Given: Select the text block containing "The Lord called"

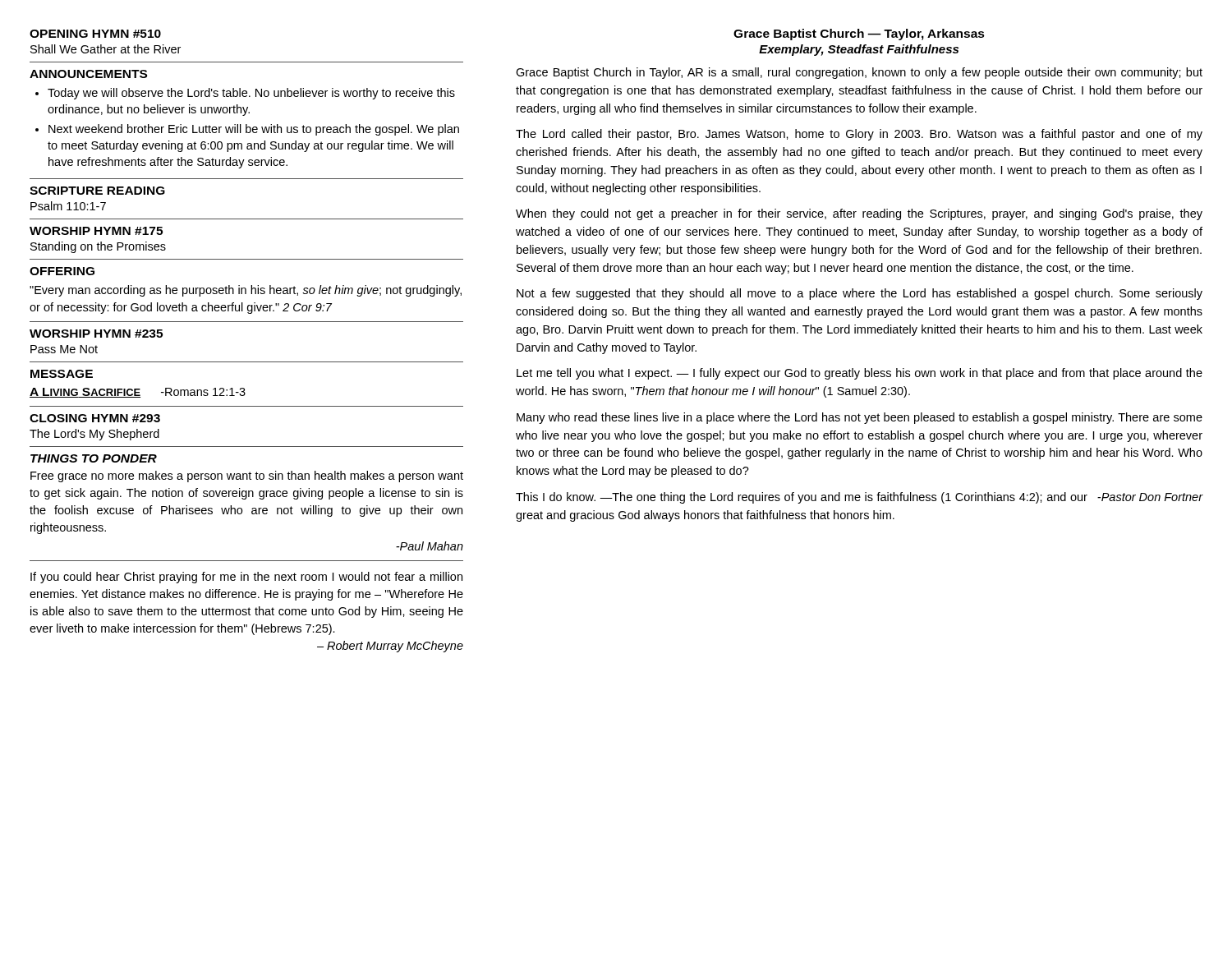Looking at the screenshot, I should click(859, 162).
